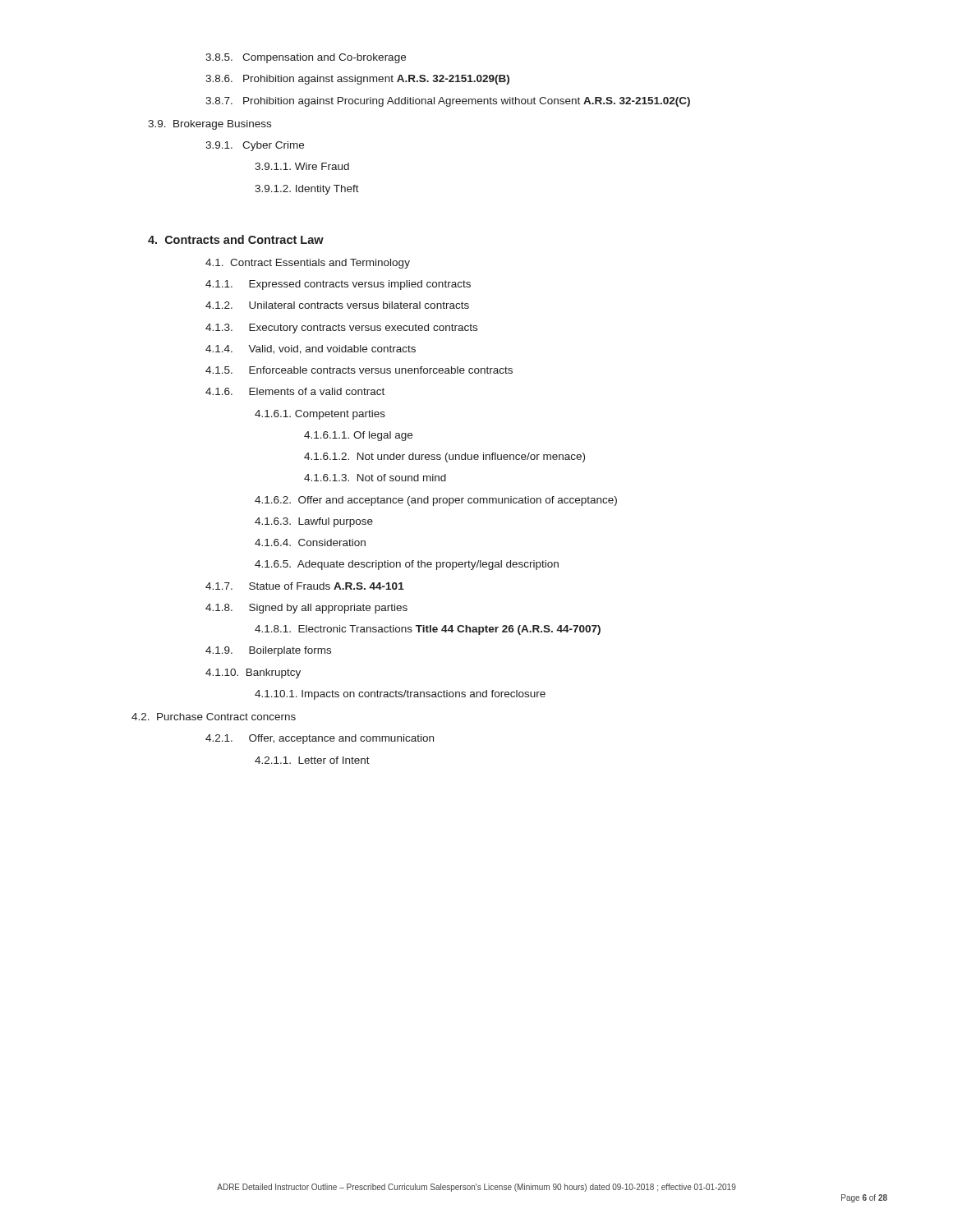953x1232 pixels.
Task: Find the list item that says "3.9.1.1. Wire Fraud"
Action: [x=302, y=167]
